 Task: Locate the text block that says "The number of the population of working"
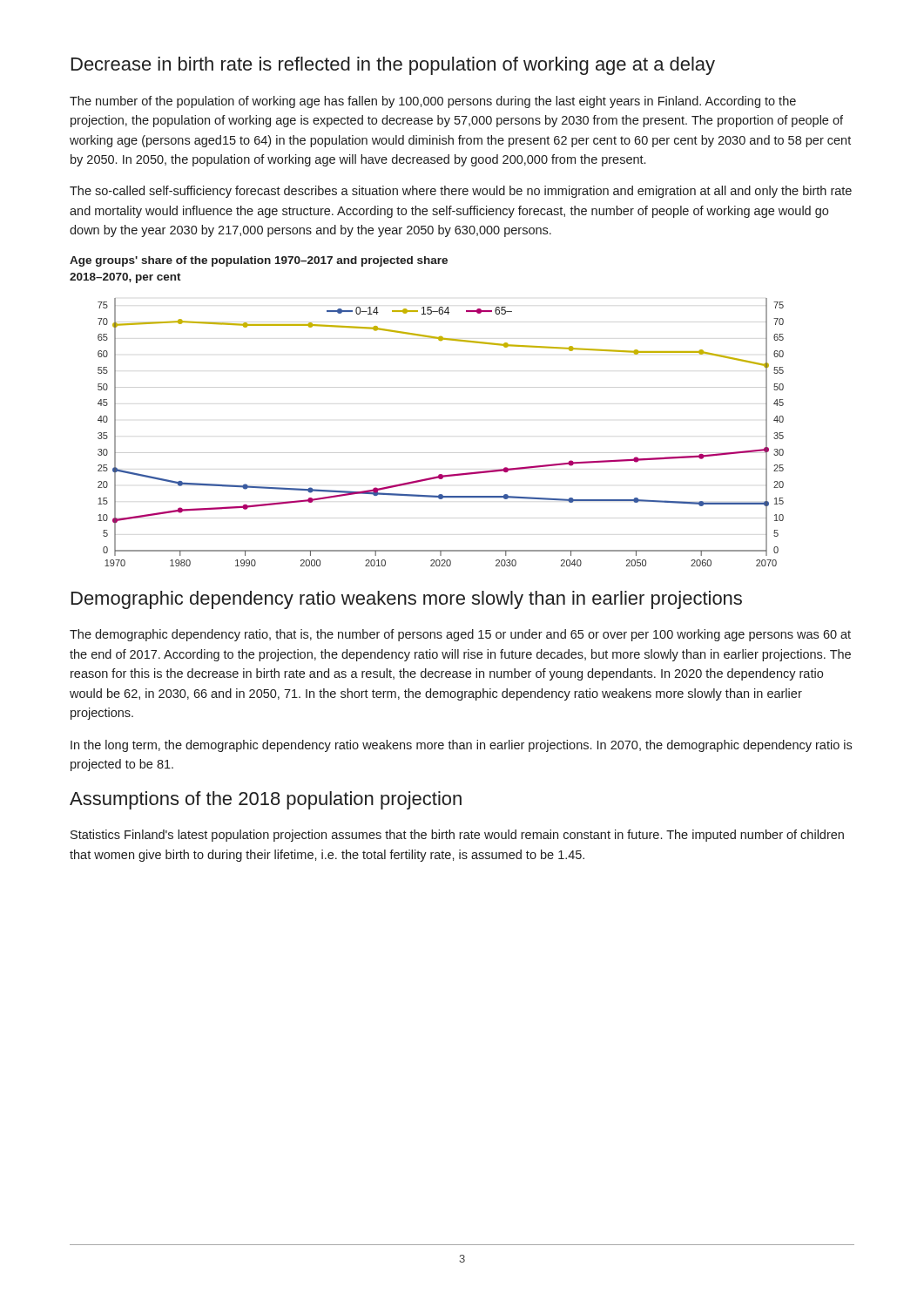(x=462, y=130)
